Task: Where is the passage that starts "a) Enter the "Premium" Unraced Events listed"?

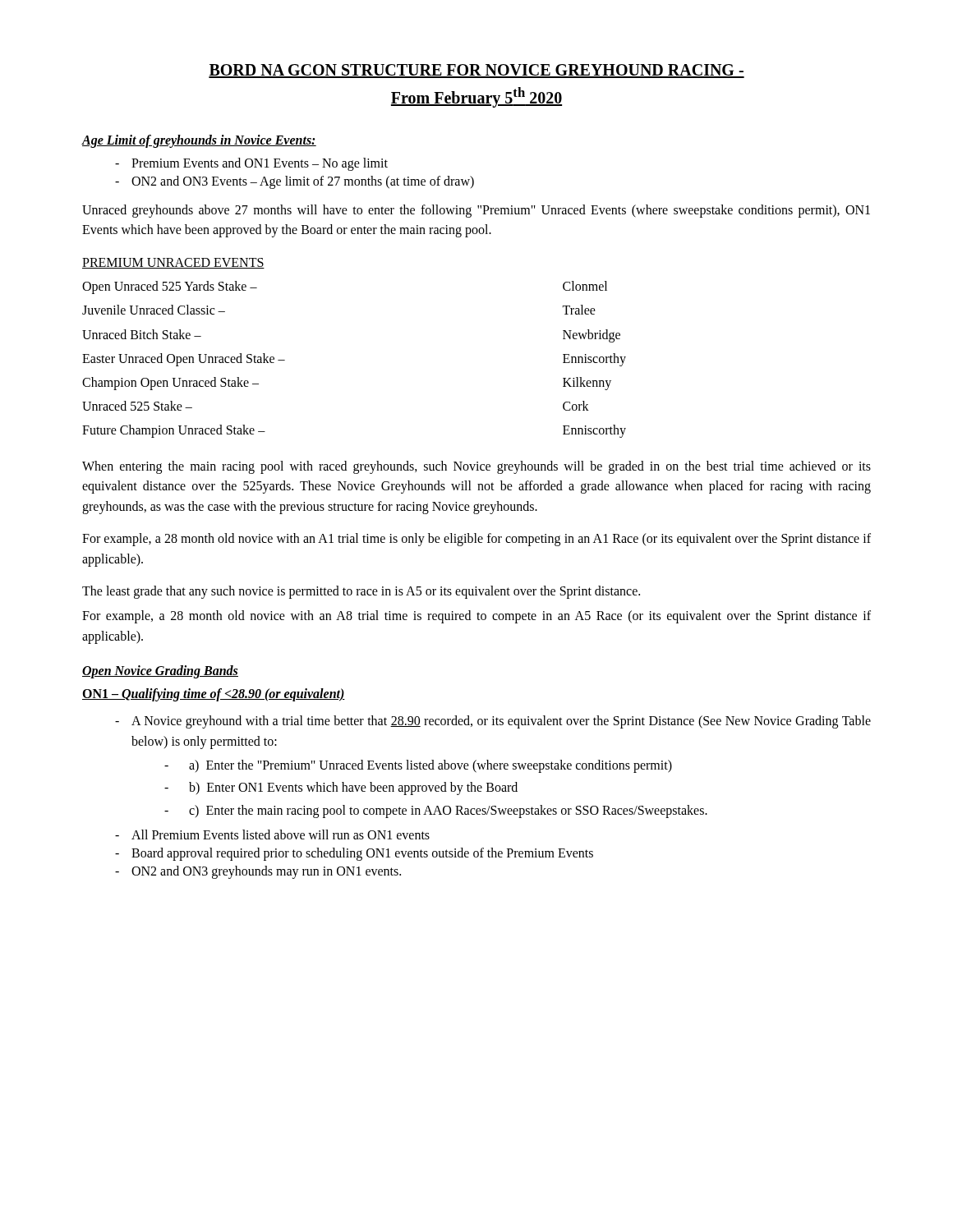Action: (x=431, y=765)
